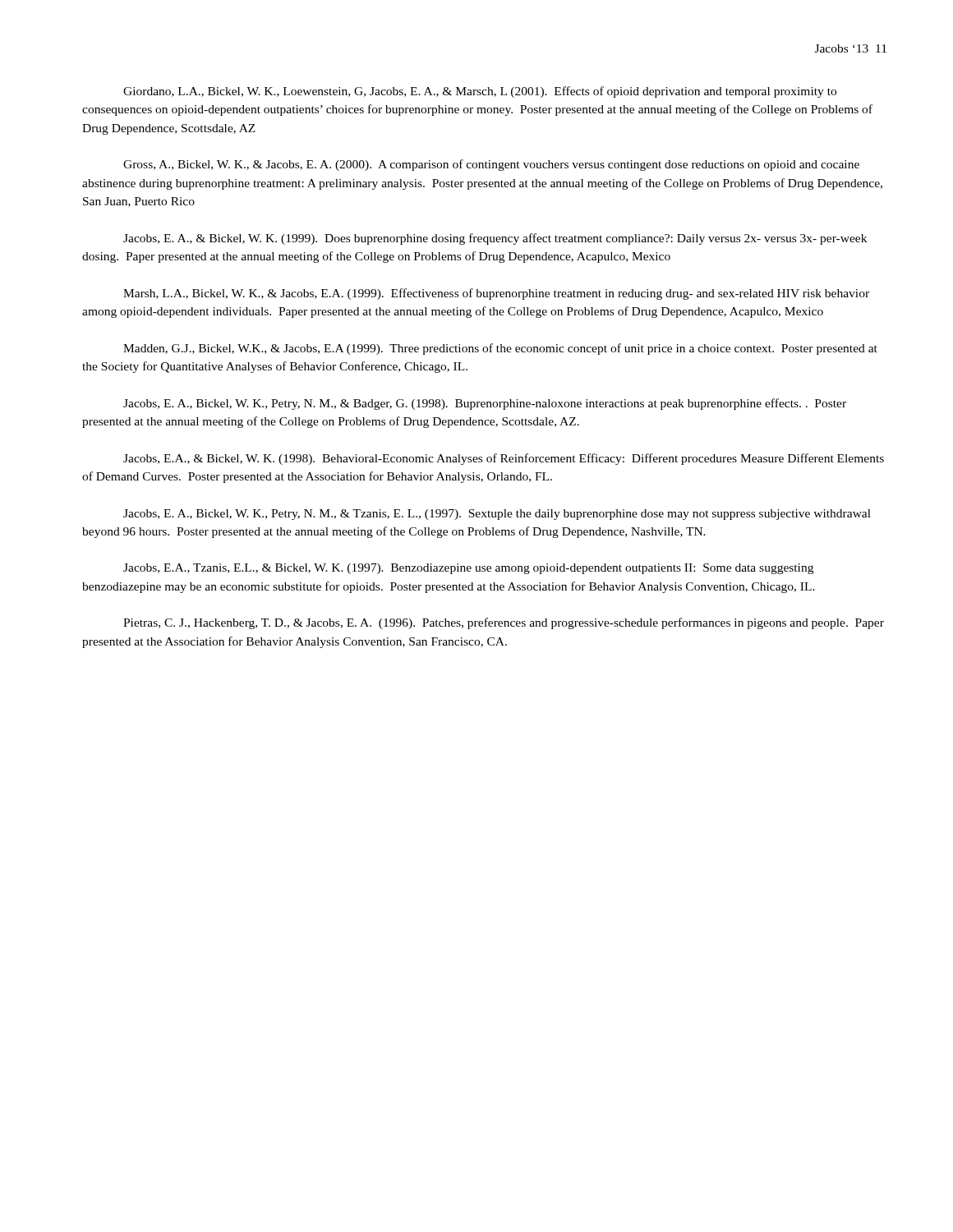
Task: Find the text block containing "Madden, G.J., Bickel, W.K., & Jacobs, E.A (1999)."
Action: [480, 357]
